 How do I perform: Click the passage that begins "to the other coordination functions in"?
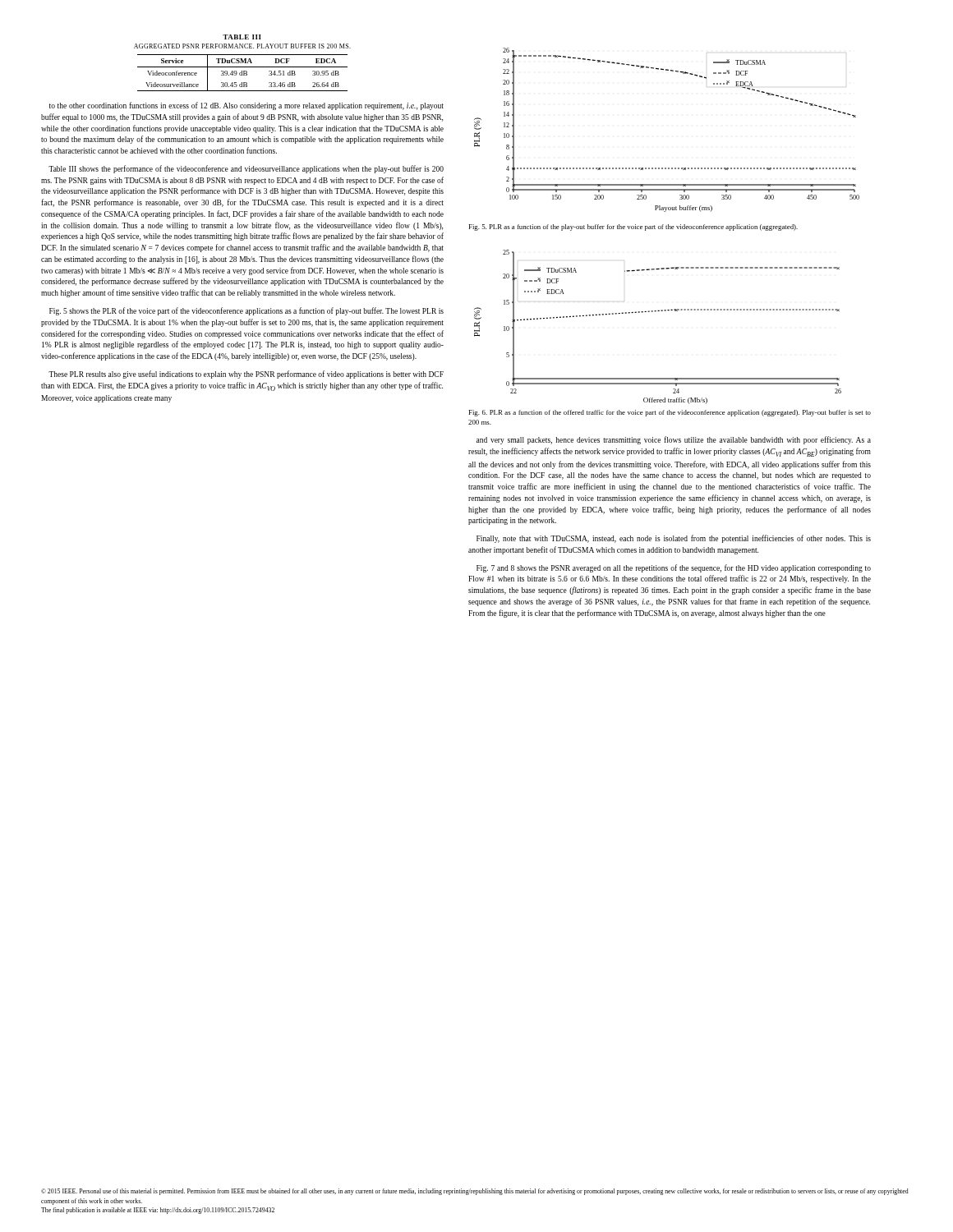pos(242,253)
